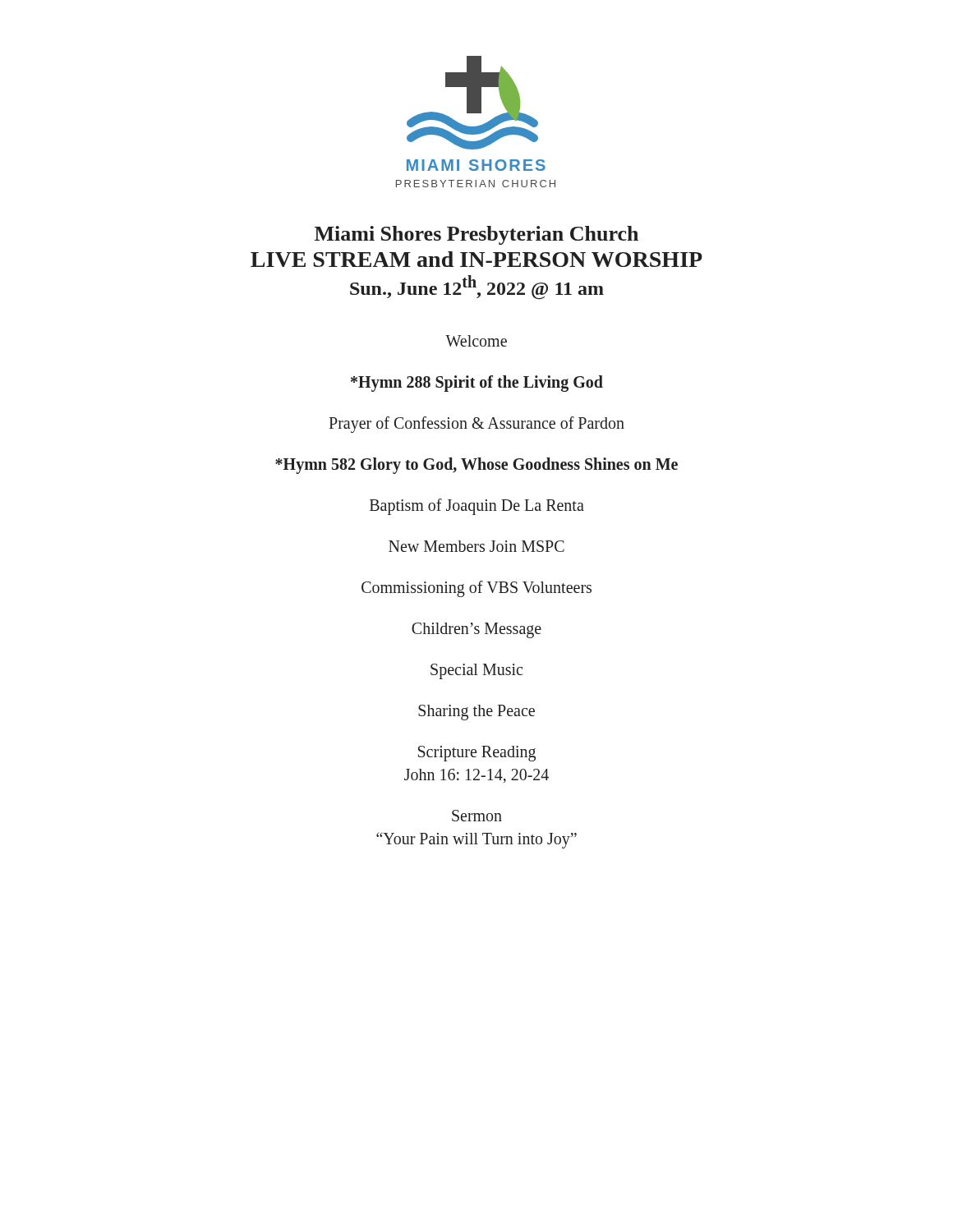Select the text containing "Children’s Message"
Screen dimensions: 1232x953
[476, 628]
